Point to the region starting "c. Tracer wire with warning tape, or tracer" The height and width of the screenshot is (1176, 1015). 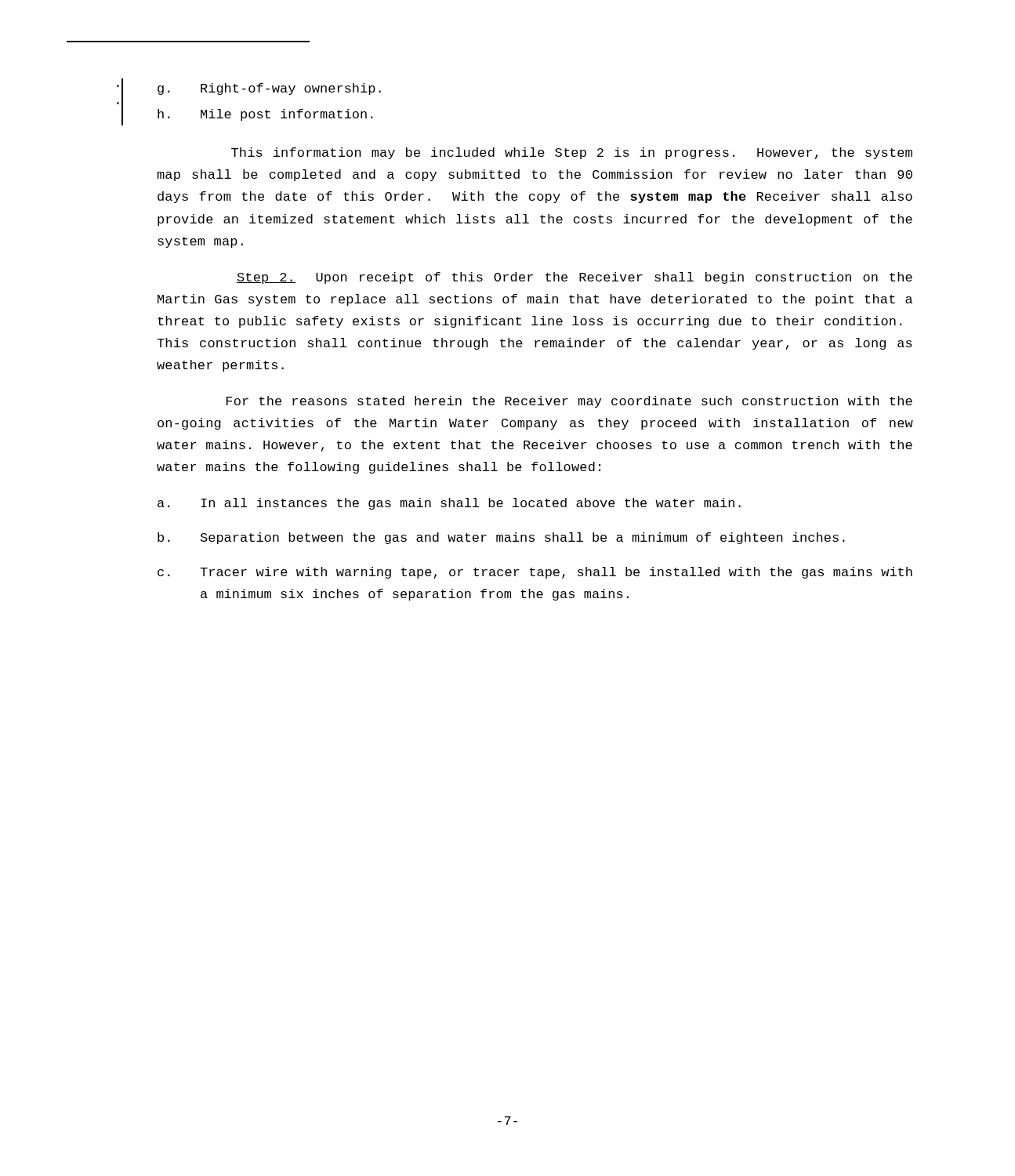(x=535, y=584)
